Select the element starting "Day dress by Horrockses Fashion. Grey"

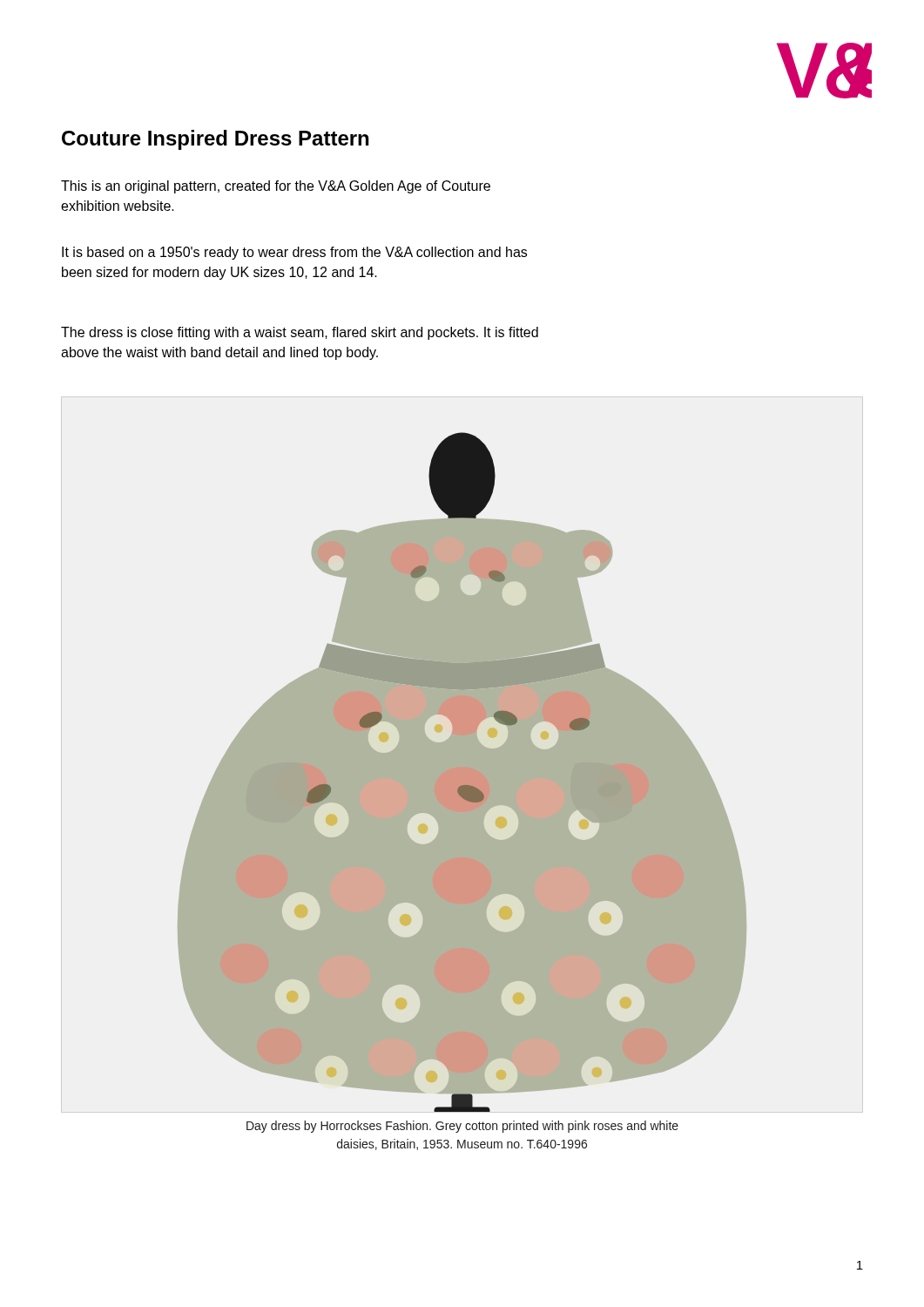pyautogui.click(x=462, y=1135)
